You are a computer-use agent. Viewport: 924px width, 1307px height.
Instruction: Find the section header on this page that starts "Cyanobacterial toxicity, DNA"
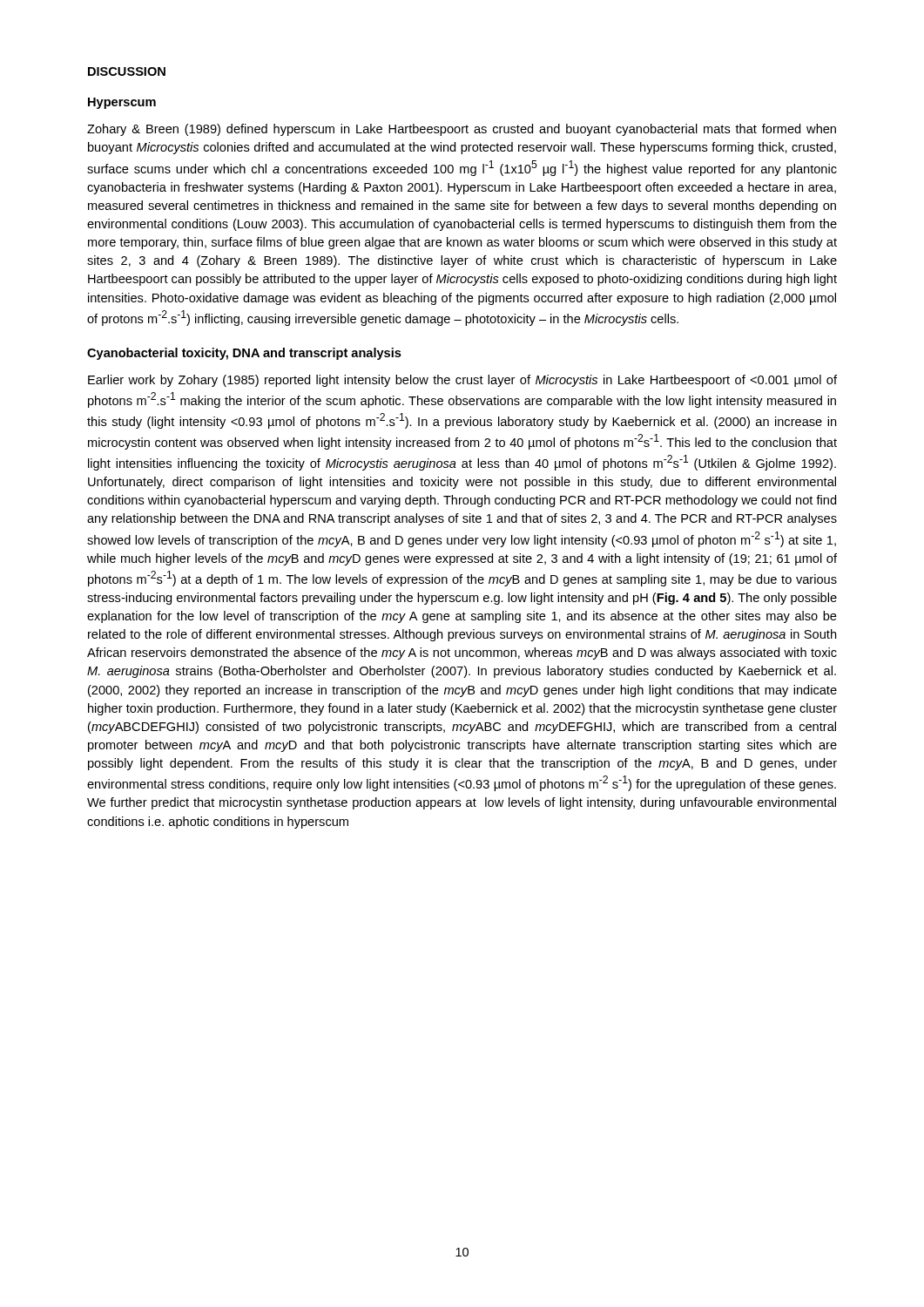pos(244,353)
